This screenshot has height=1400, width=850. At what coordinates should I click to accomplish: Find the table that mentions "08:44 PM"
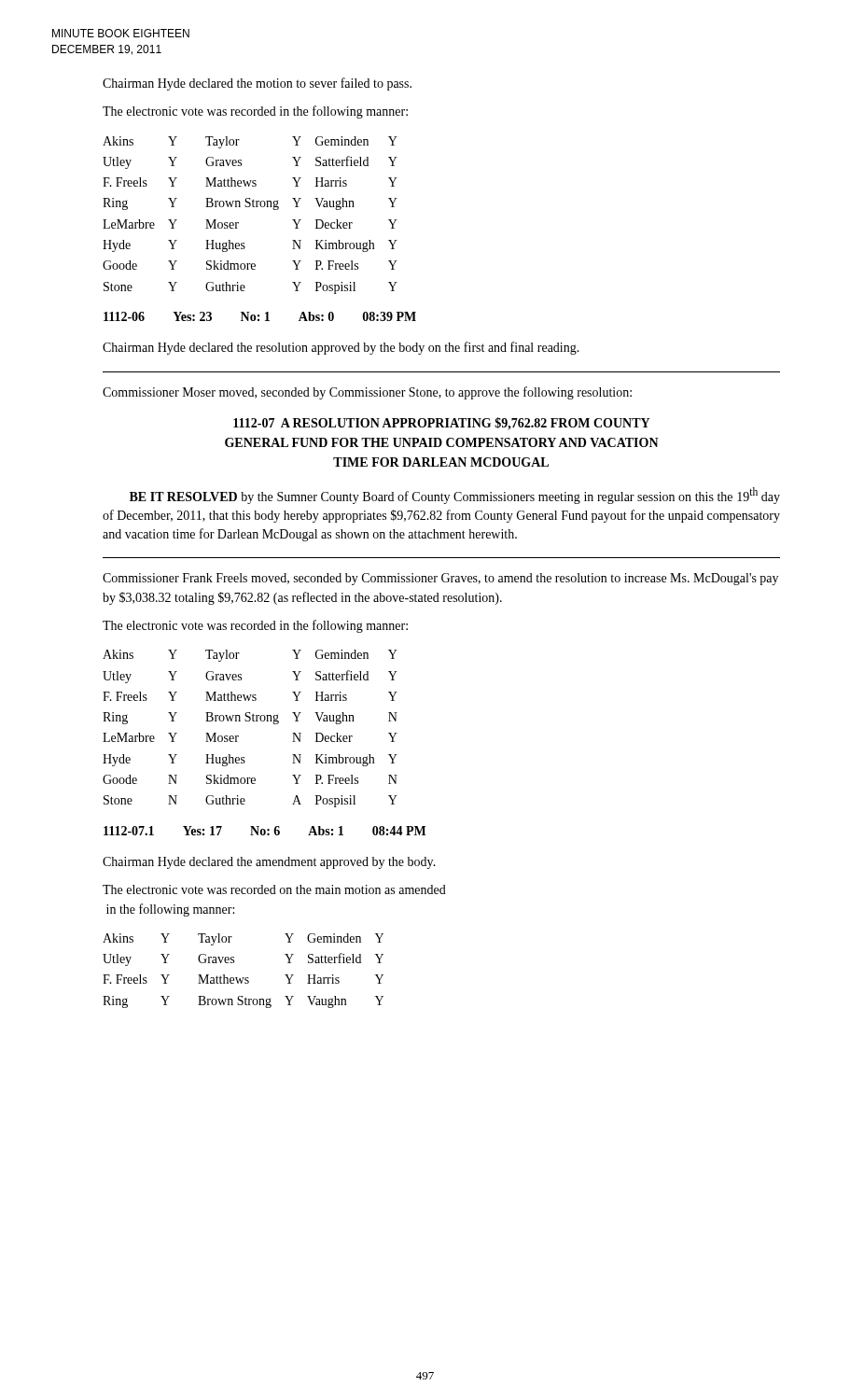pos(441,831)
